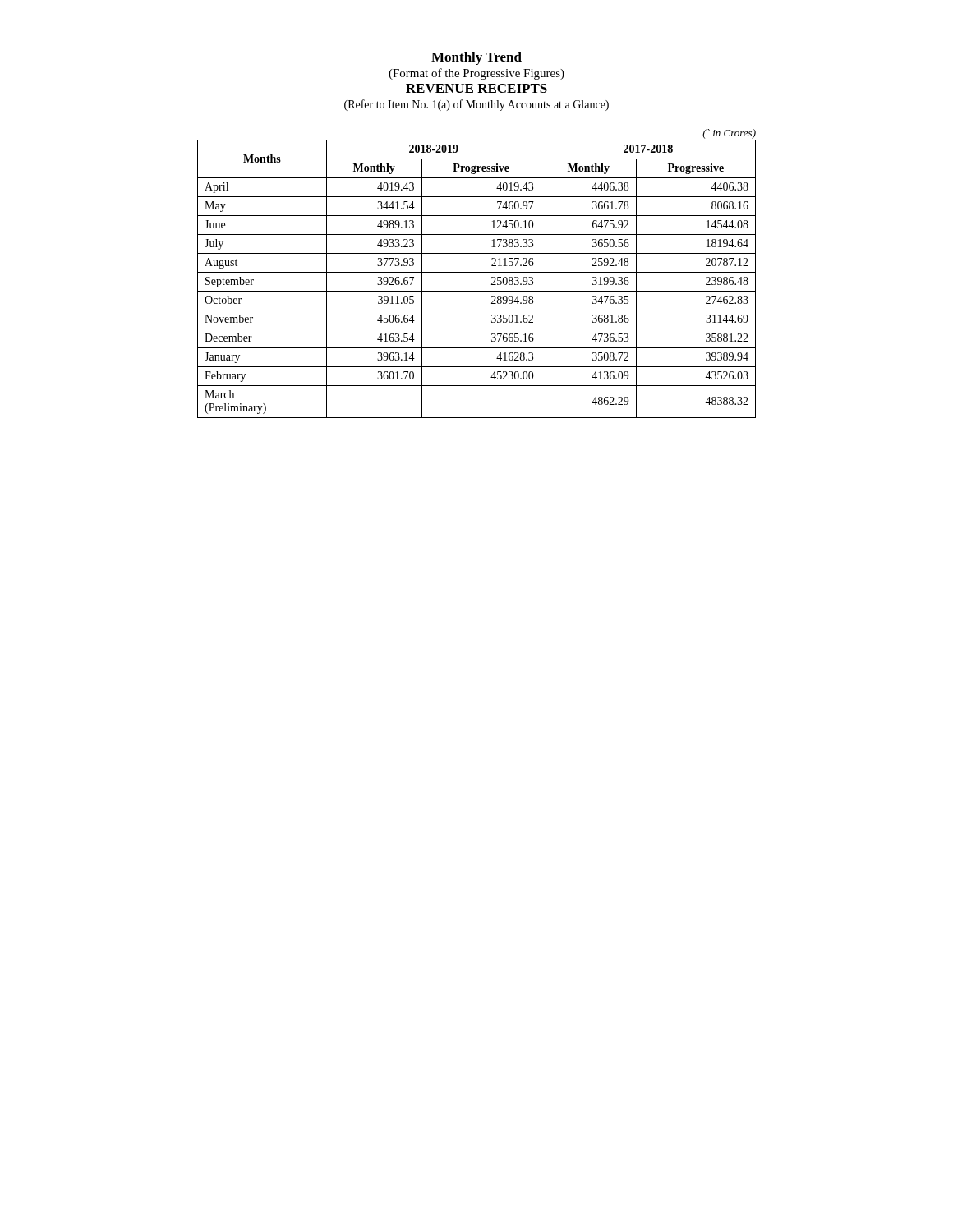The image size is (953, 1232).
Task: Find the title with the text "Monthly Trend"
Action: 476,57
